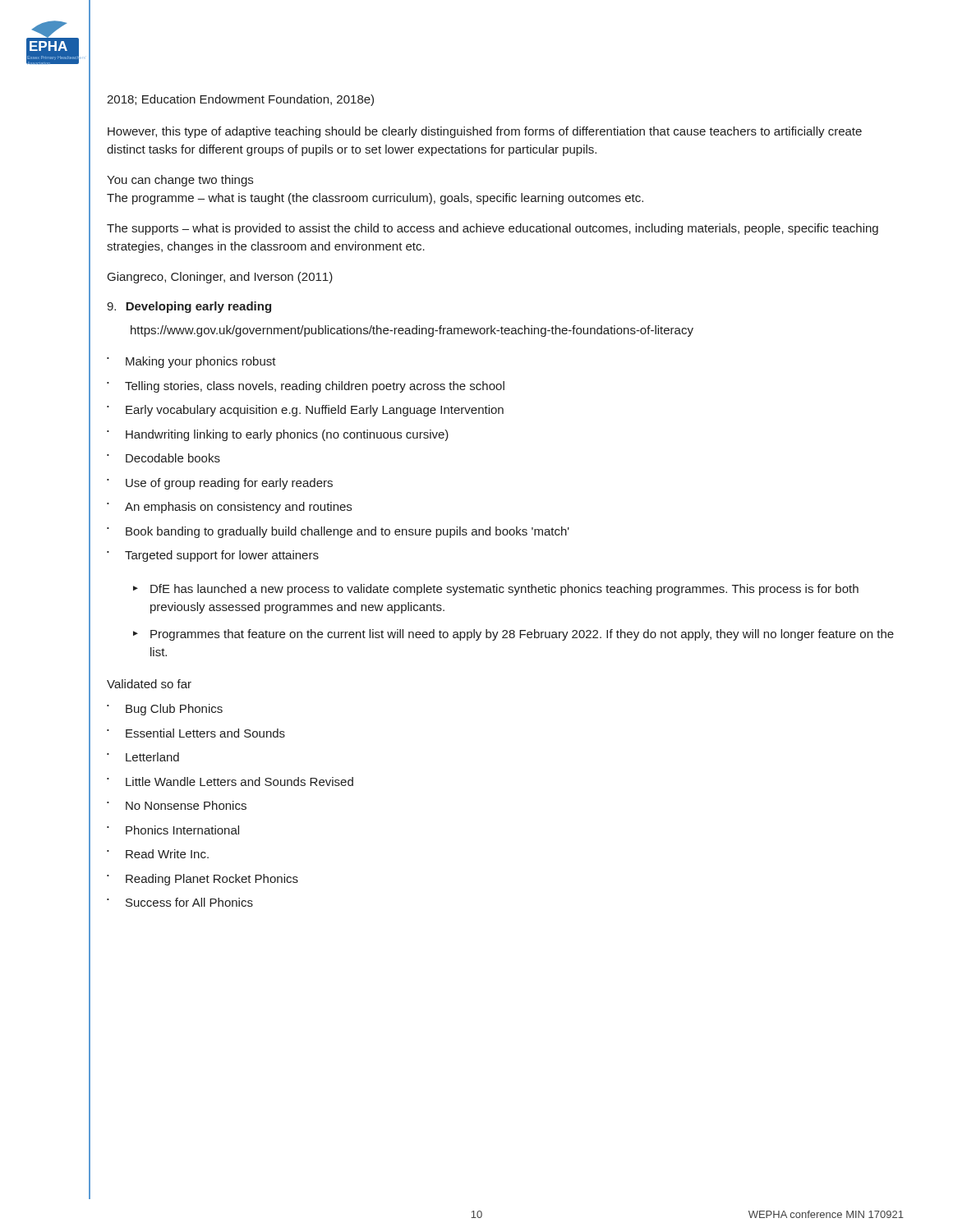The width and height of the screenshot is (953, 1232).
Task: Click on the text block starting "► Programmes that feature"
Action: point(518,643)
